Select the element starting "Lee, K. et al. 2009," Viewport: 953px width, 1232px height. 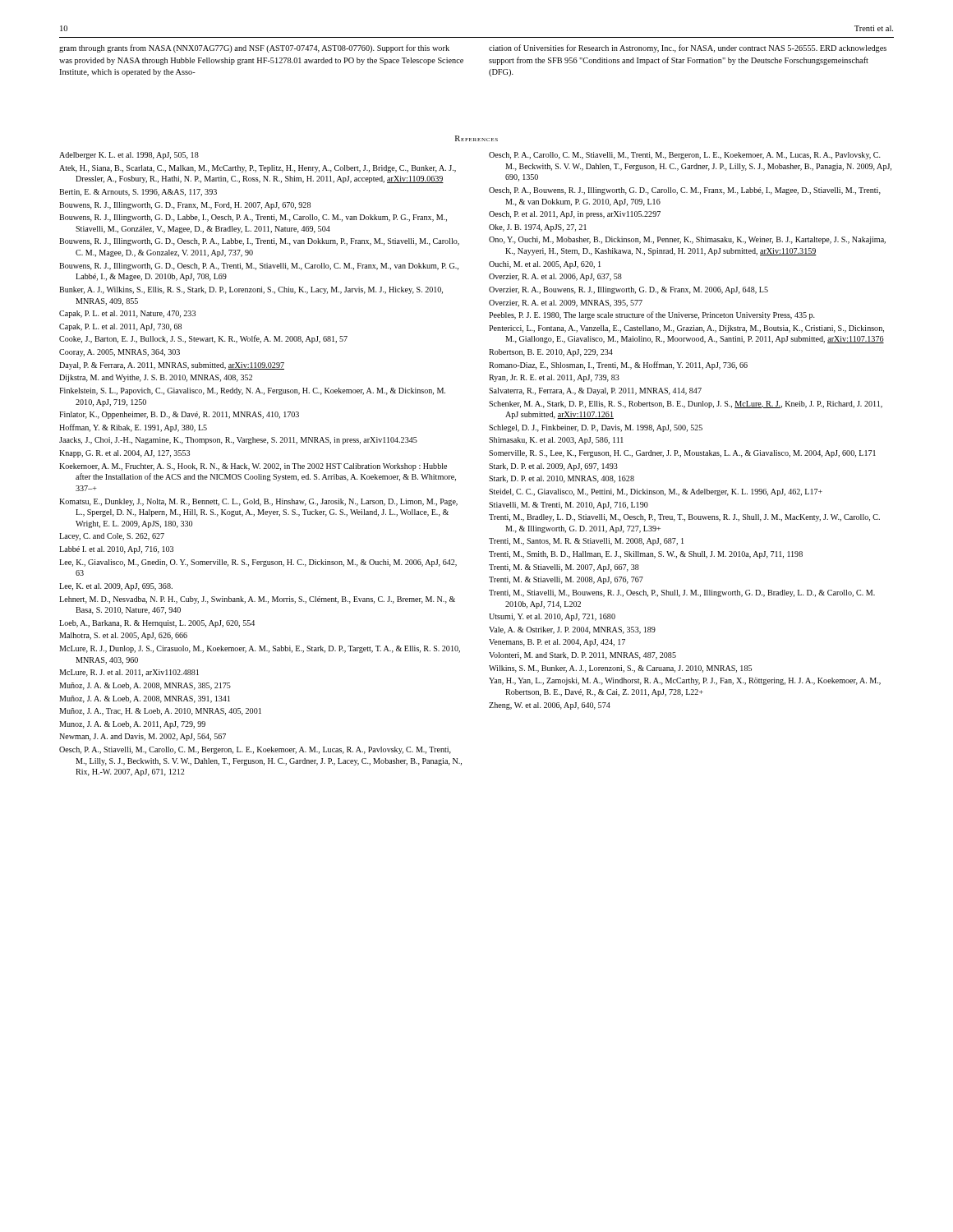pyautogui.click(x=116, y=586)
